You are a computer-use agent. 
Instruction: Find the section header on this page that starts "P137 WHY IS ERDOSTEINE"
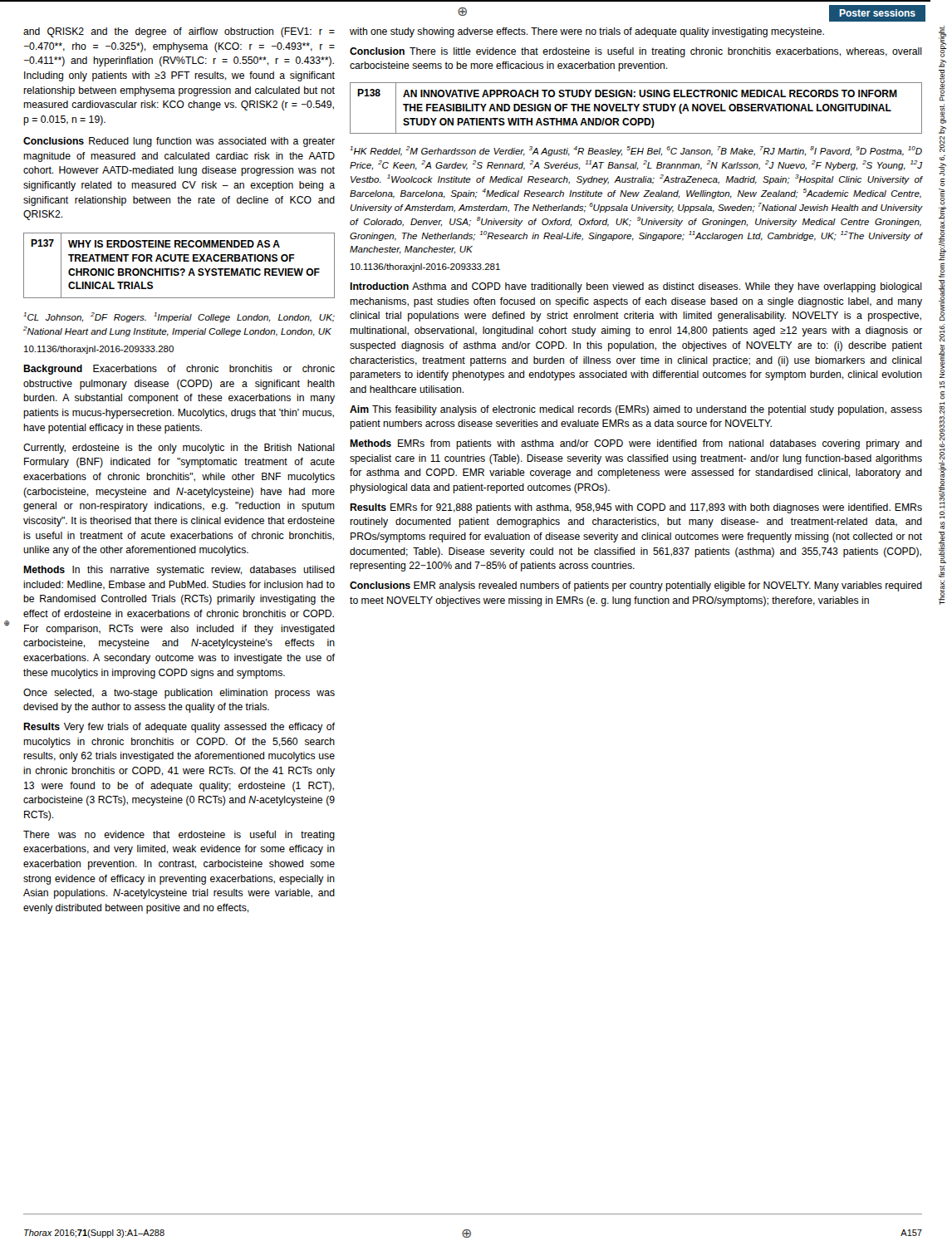click(179, 265)
